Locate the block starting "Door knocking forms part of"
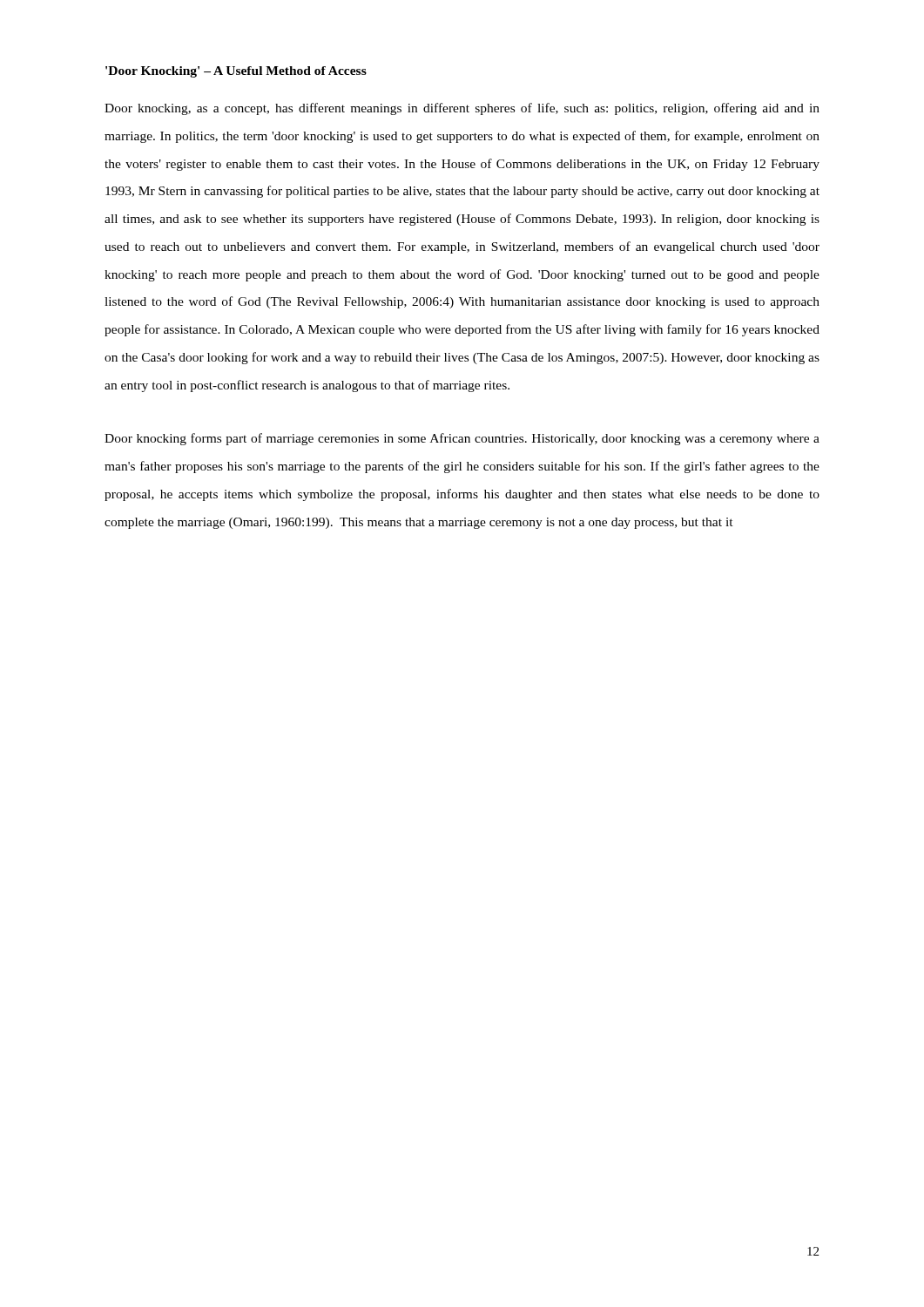The height and width of the screenshot is (1307, 924). click(462, 480)
